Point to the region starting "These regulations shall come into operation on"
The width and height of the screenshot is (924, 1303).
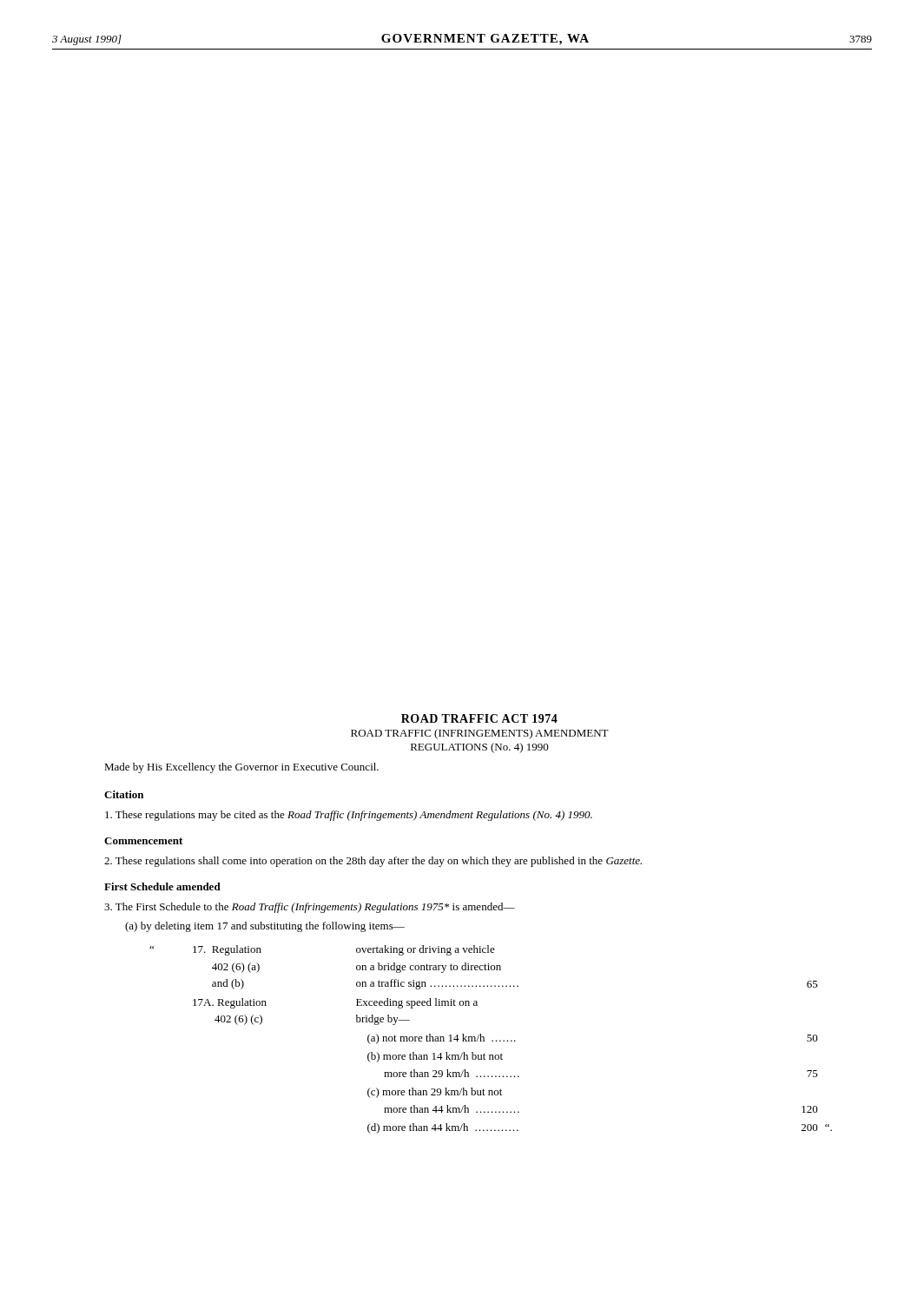pyautogui.click(x=374, y=860)
